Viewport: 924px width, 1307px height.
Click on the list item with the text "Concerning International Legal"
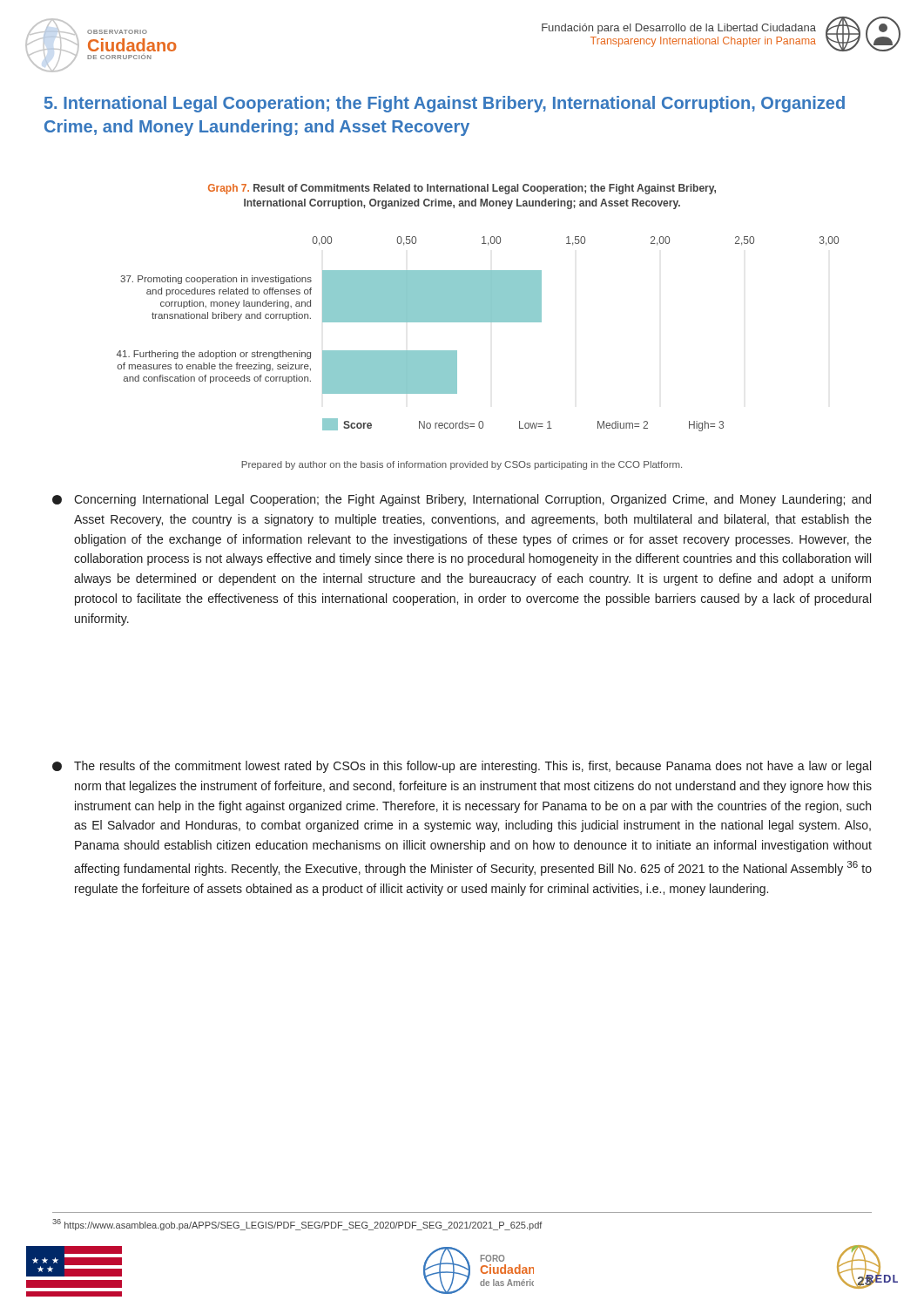point(462,559)
